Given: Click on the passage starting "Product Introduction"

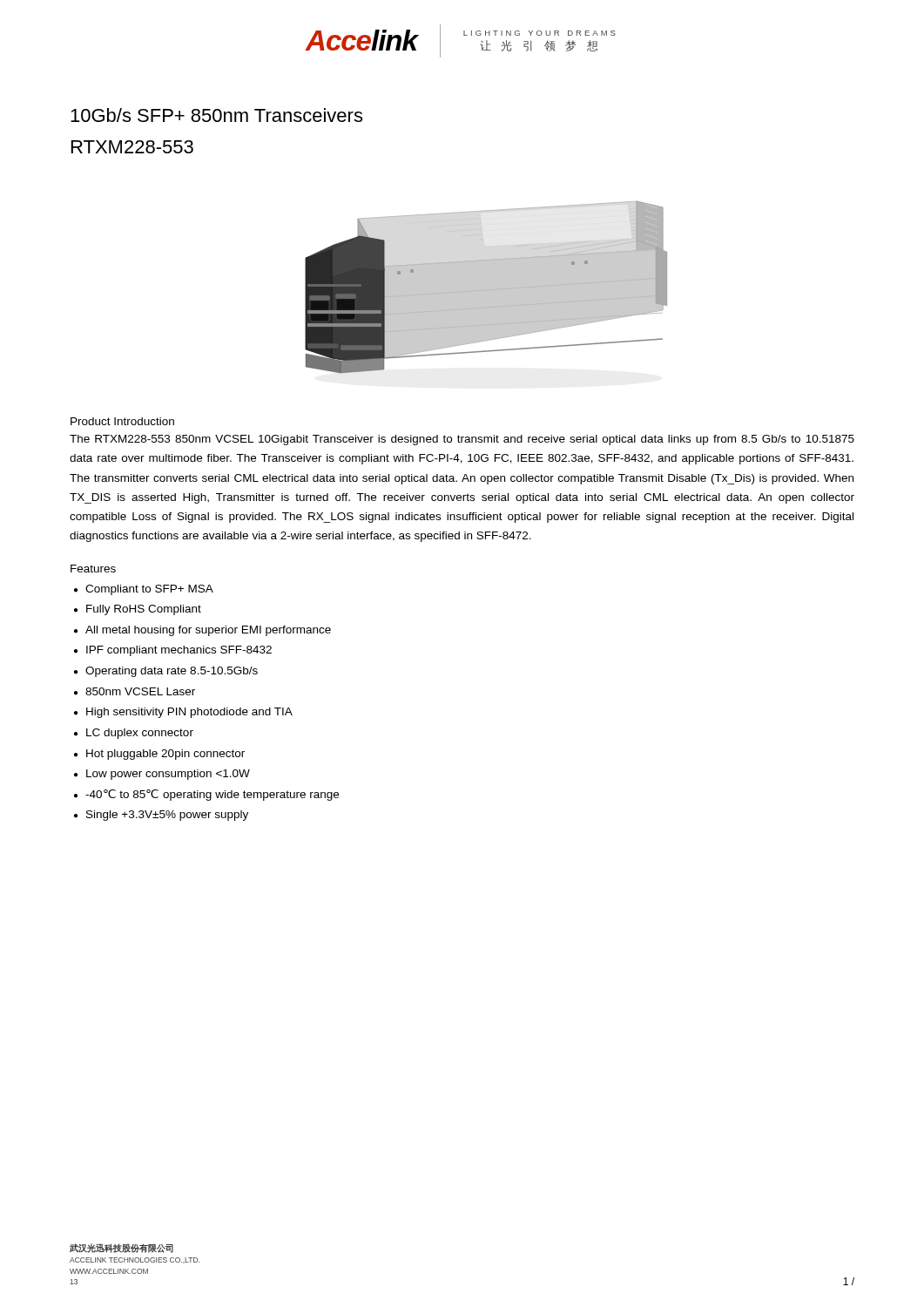Looking at the screenshot, I should [x=122, y=421].
